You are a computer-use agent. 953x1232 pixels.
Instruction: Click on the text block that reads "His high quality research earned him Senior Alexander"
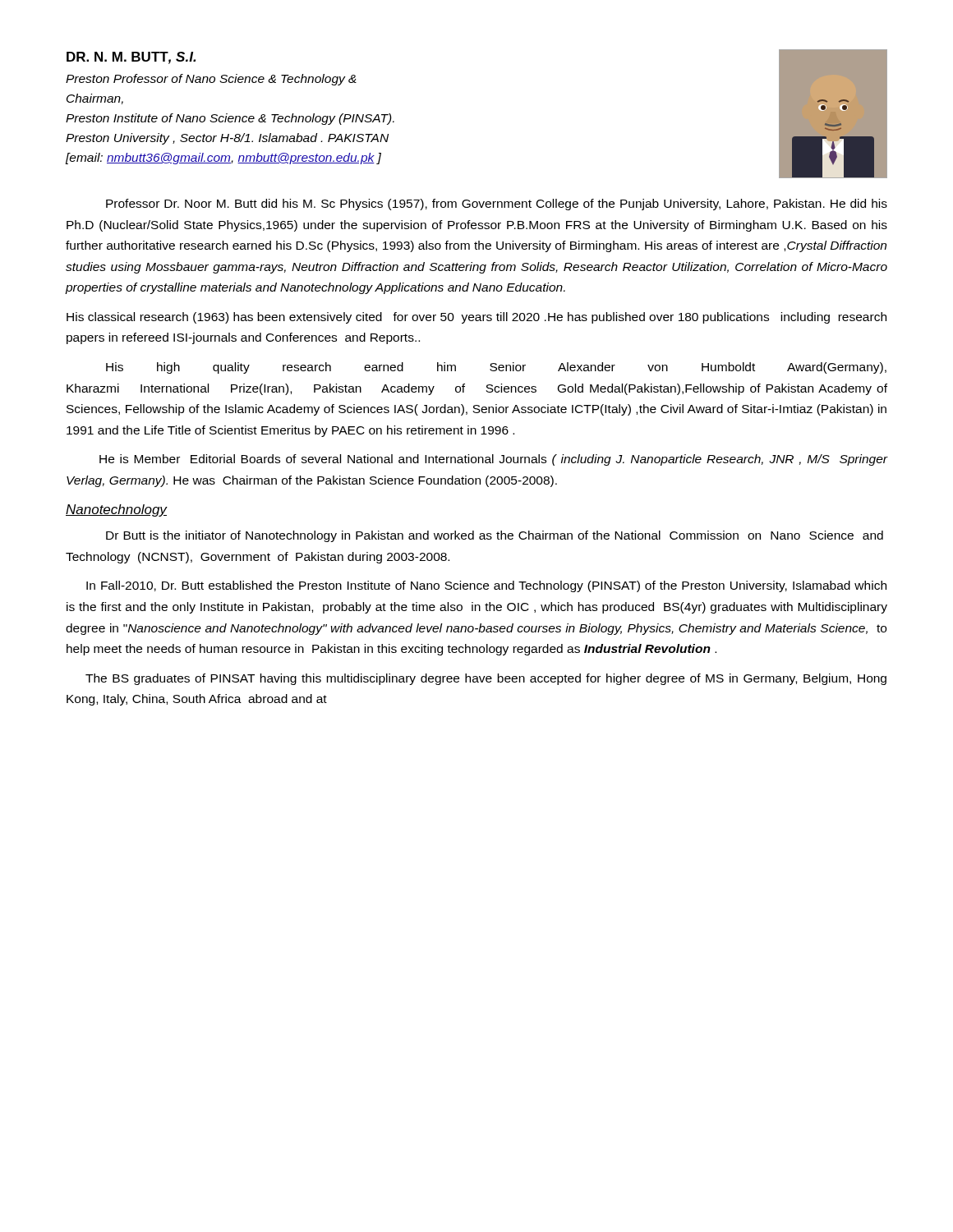(476, 398)
